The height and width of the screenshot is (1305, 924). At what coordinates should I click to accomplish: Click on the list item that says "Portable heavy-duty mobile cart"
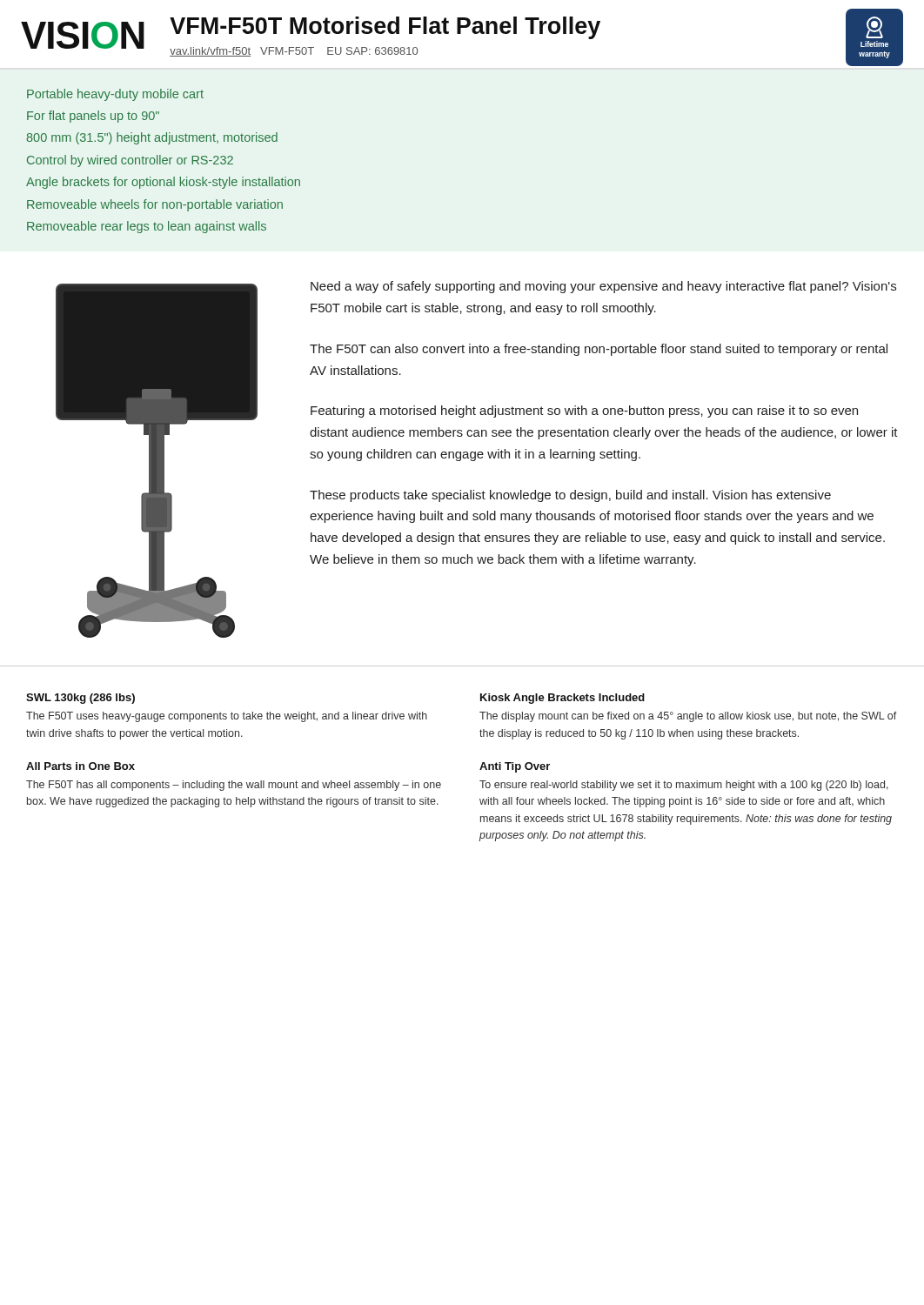115,94
